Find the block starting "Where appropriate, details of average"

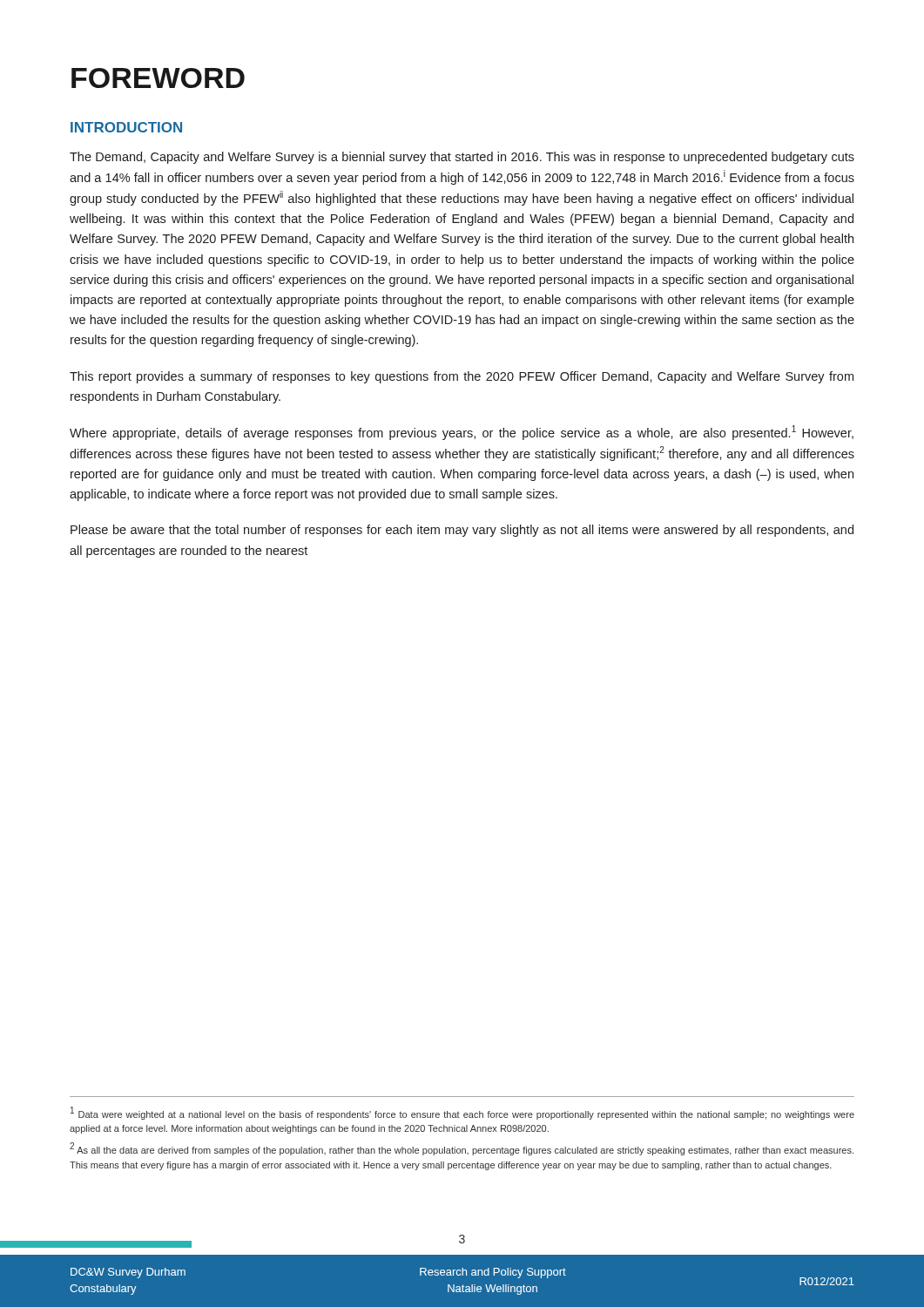coord(462,463)
